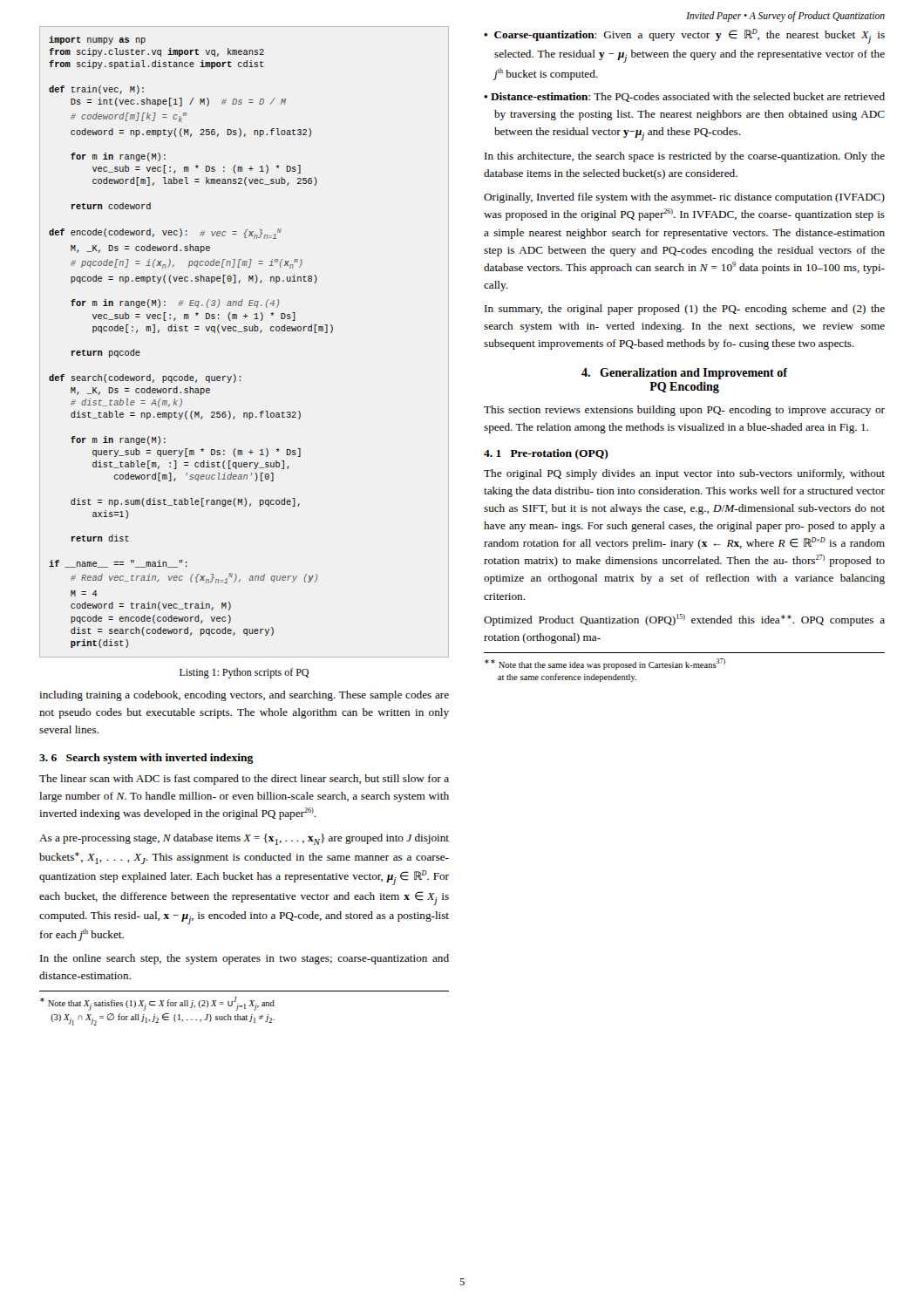Viewport: 924px width, 1308px height.
Task: Point to the section header beginning "3. 6 Search system with inverted"
Action: 146,758
